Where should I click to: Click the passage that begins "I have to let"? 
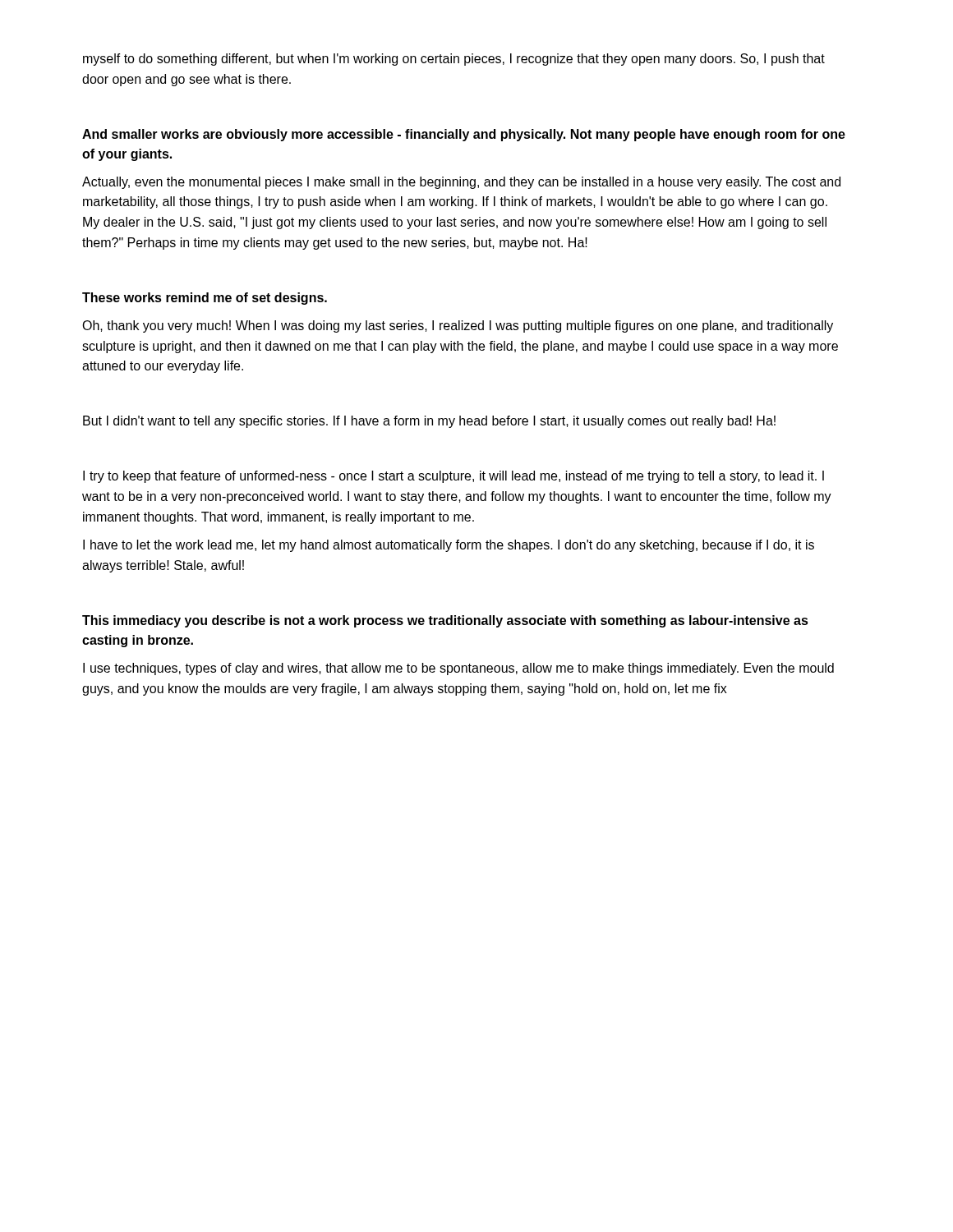(x=448, y=555)
